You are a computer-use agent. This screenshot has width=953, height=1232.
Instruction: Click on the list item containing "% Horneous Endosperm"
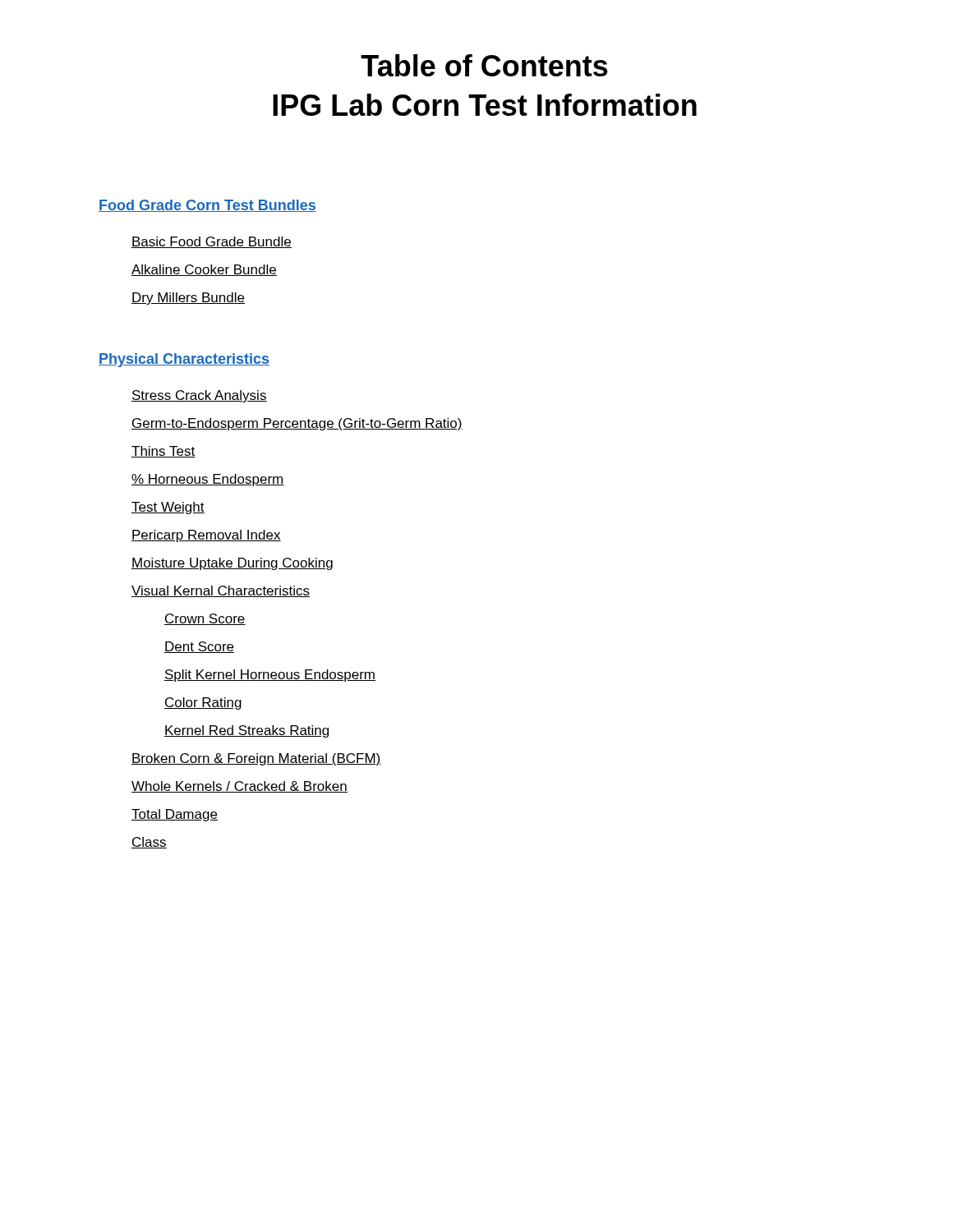[208, 479]
